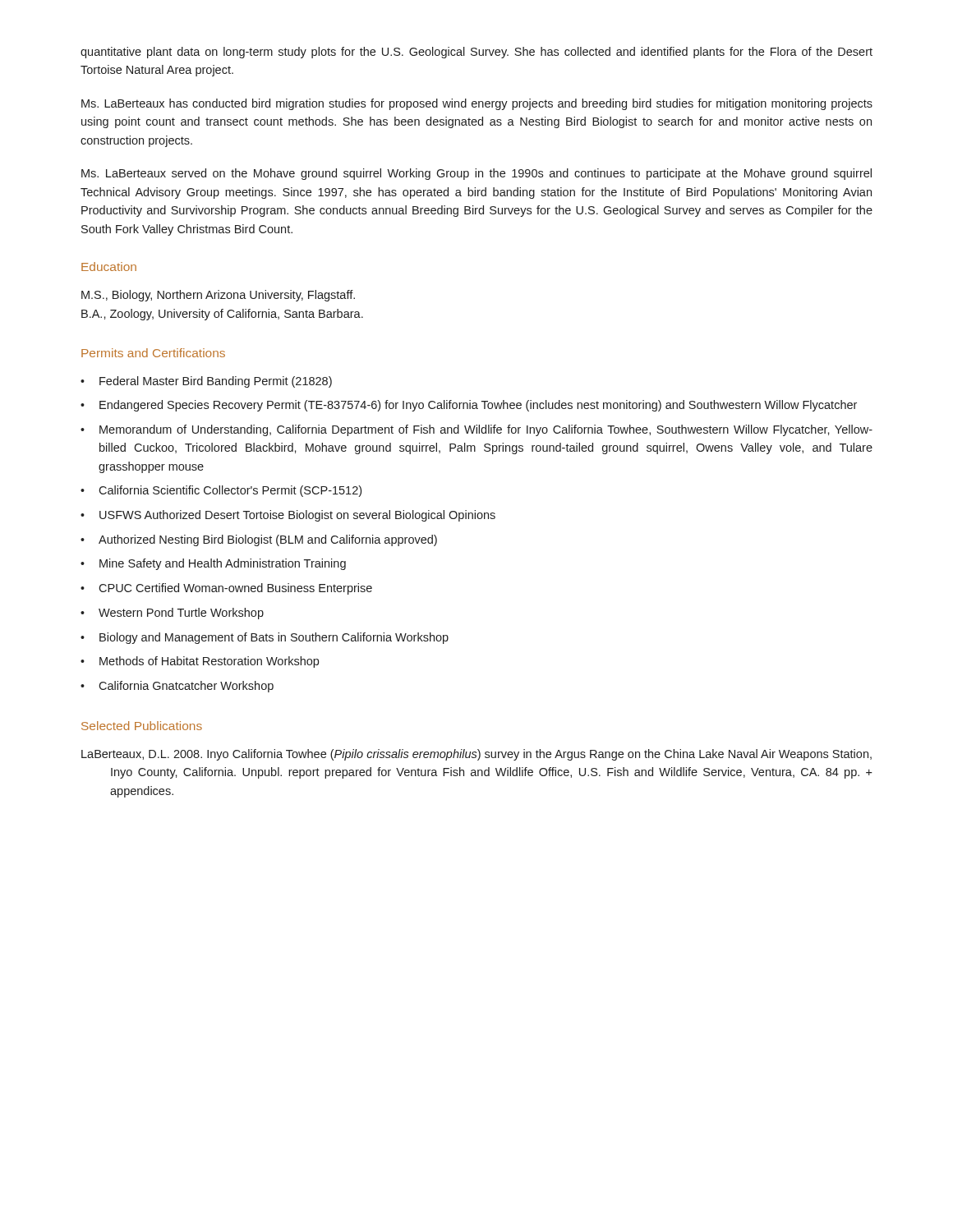This screenshot has height=1232, width=953.
Task: Locate the passage starting "Selected Publications"
Action: 141,725
